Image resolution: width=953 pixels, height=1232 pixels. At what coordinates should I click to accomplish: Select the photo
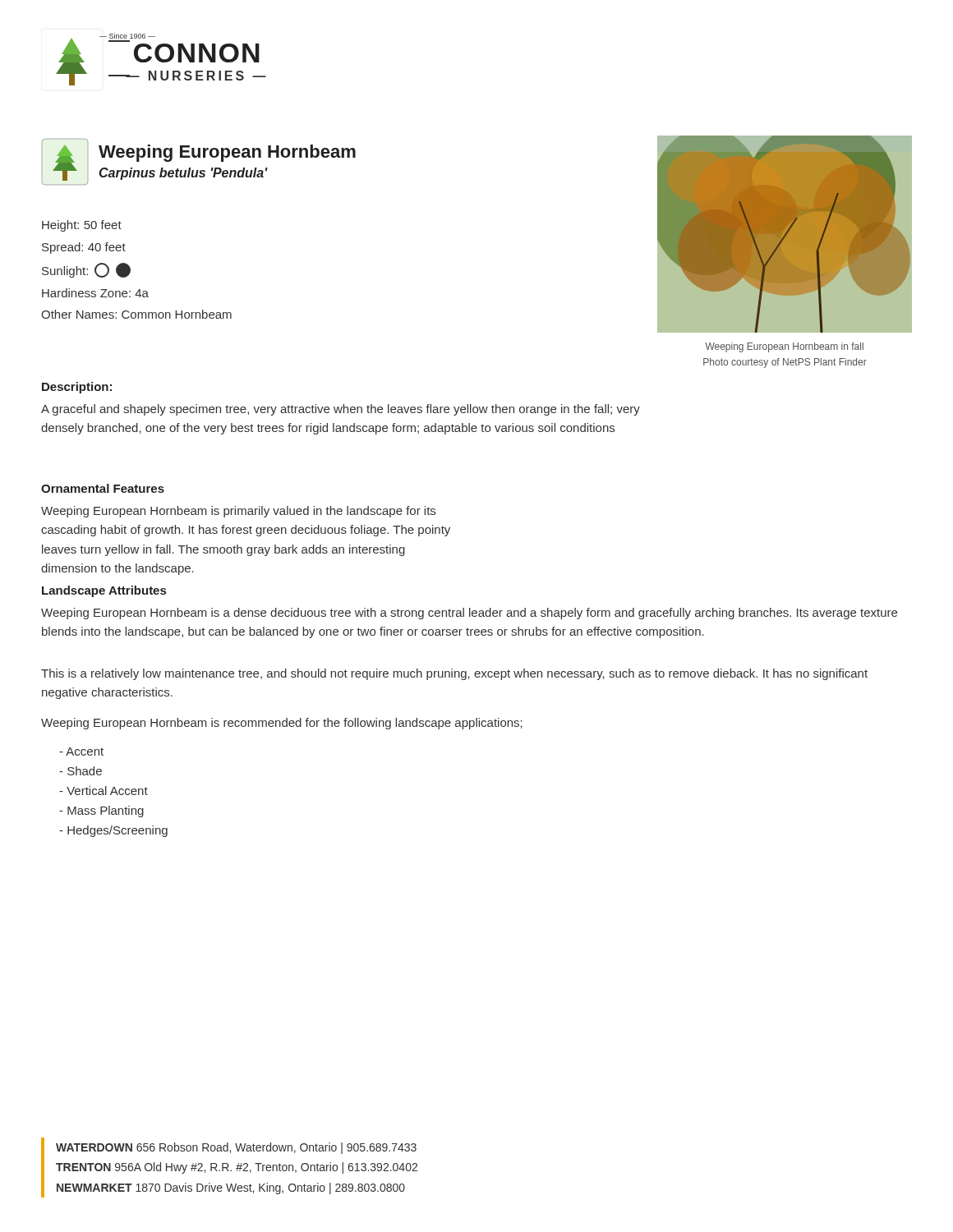tap(785, 235)
